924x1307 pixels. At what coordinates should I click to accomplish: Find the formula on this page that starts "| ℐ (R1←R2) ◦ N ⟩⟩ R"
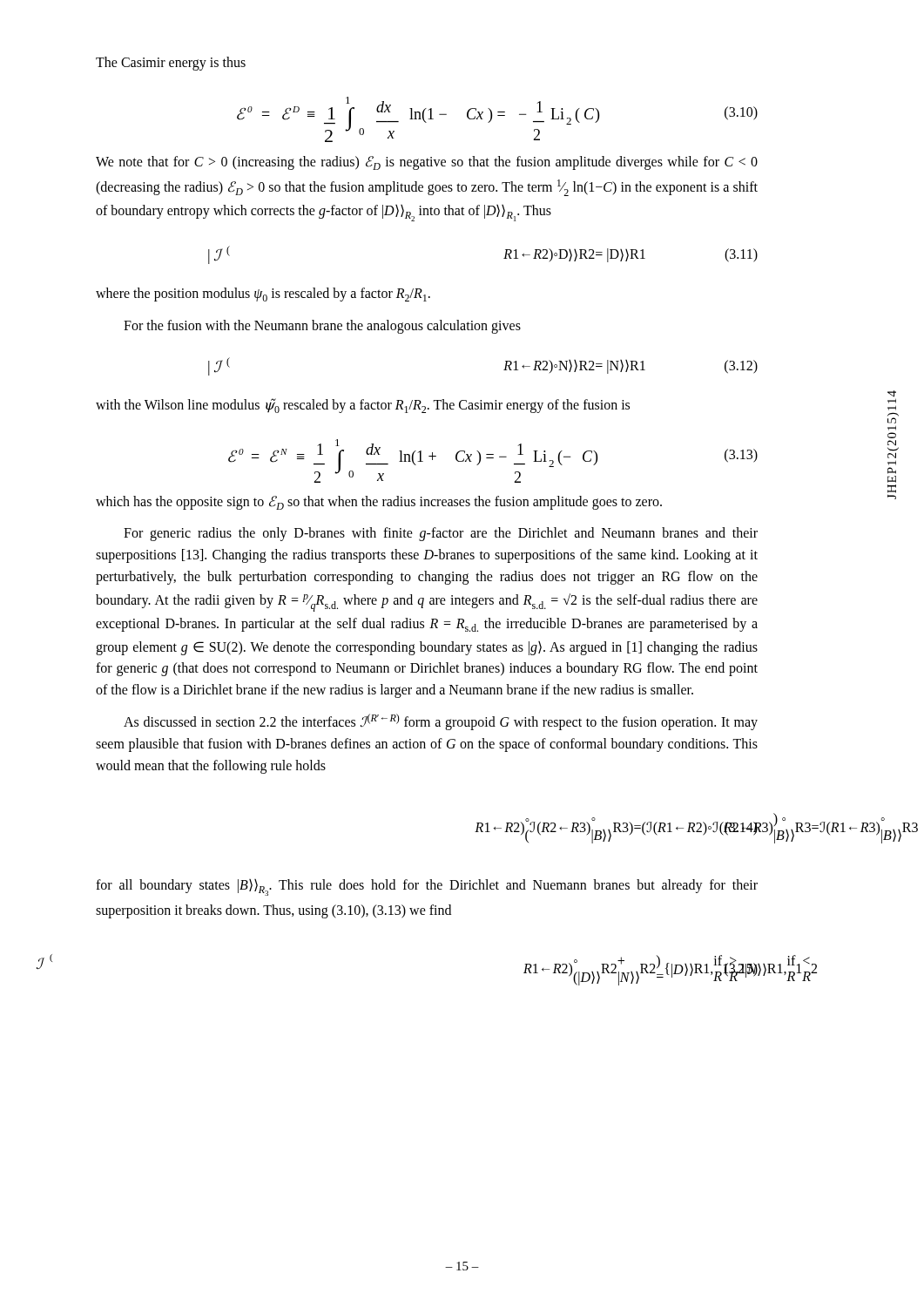219,367
